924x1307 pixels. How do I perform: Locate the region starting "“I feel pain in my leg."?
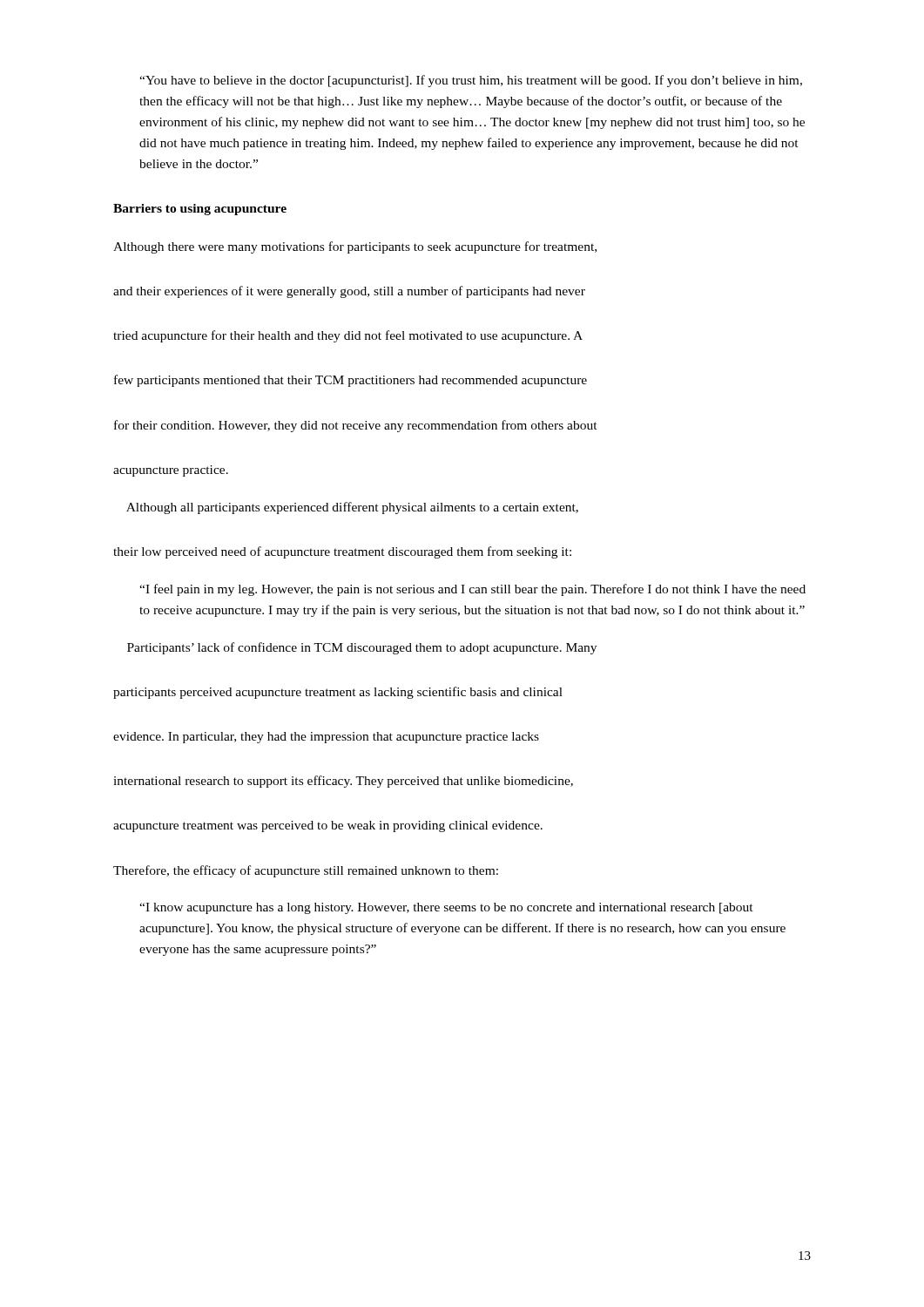[473, 599]
